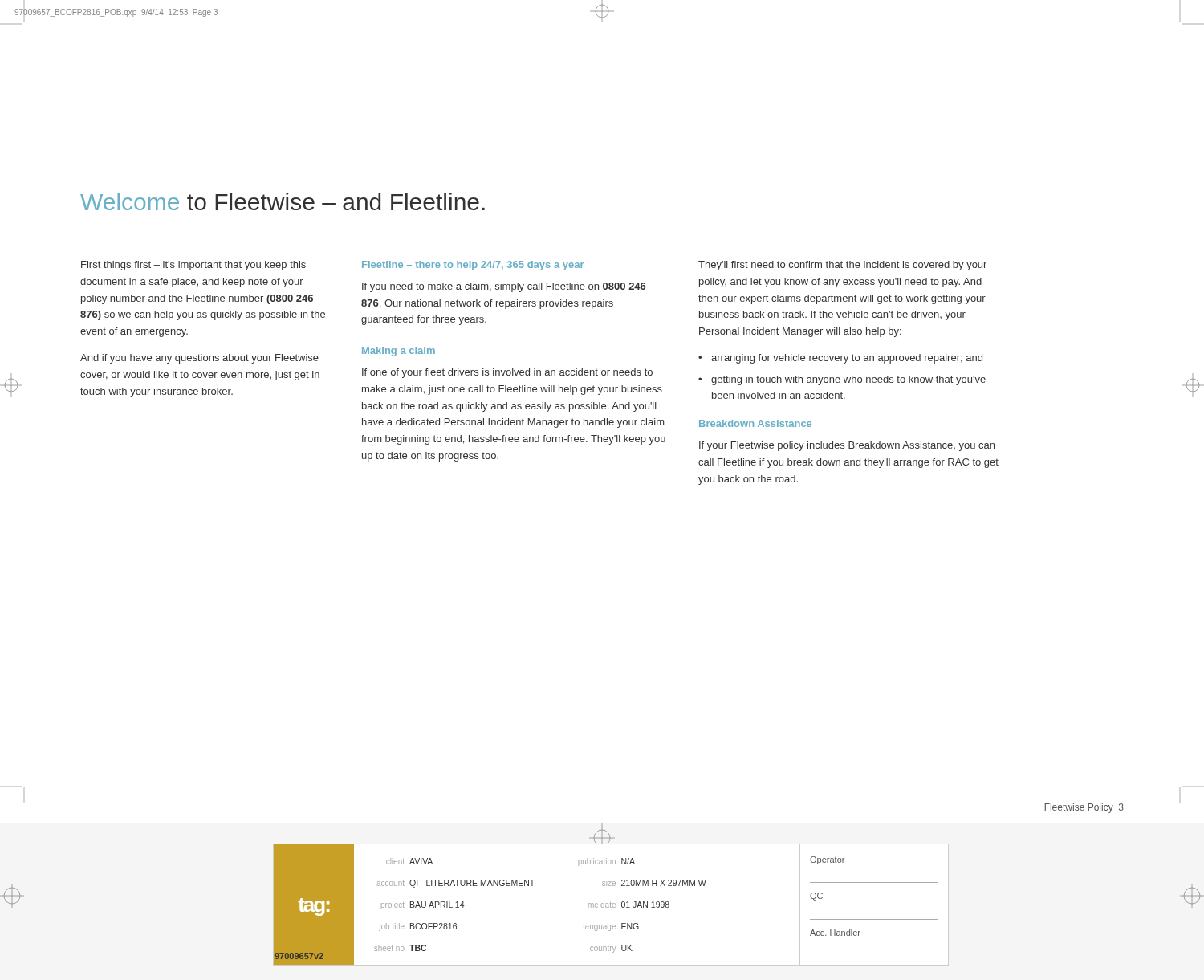Navigate to the element starting "getting in touch with anyone who needs"
Image resolution: width=1204 pixels, height=980 pixels.
(849, 387)
